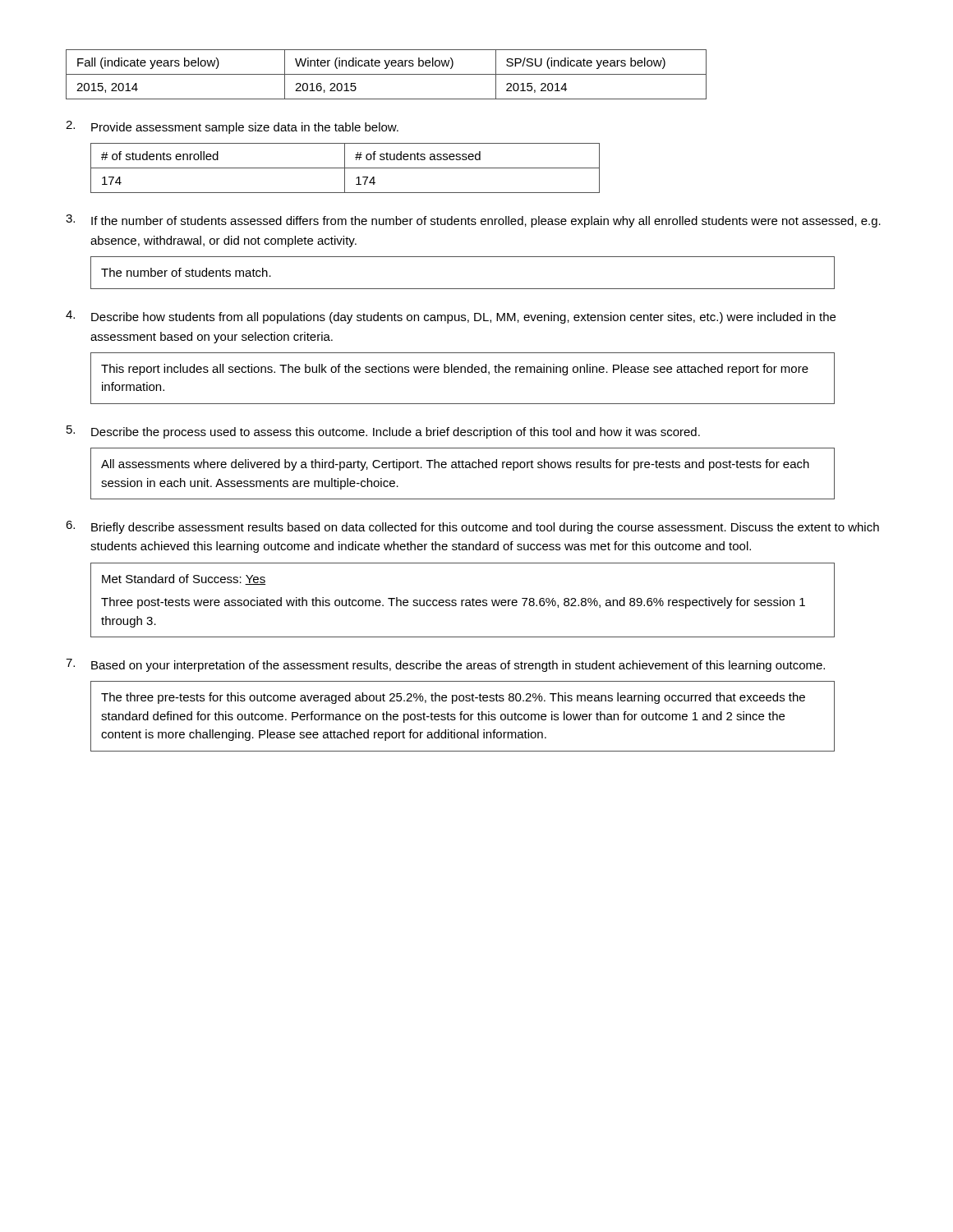Image resolution: width=953 pixels, height=1232 pixels.
Task: Find the text that reads "The number of students match."
Action: [x=186, y=272]
